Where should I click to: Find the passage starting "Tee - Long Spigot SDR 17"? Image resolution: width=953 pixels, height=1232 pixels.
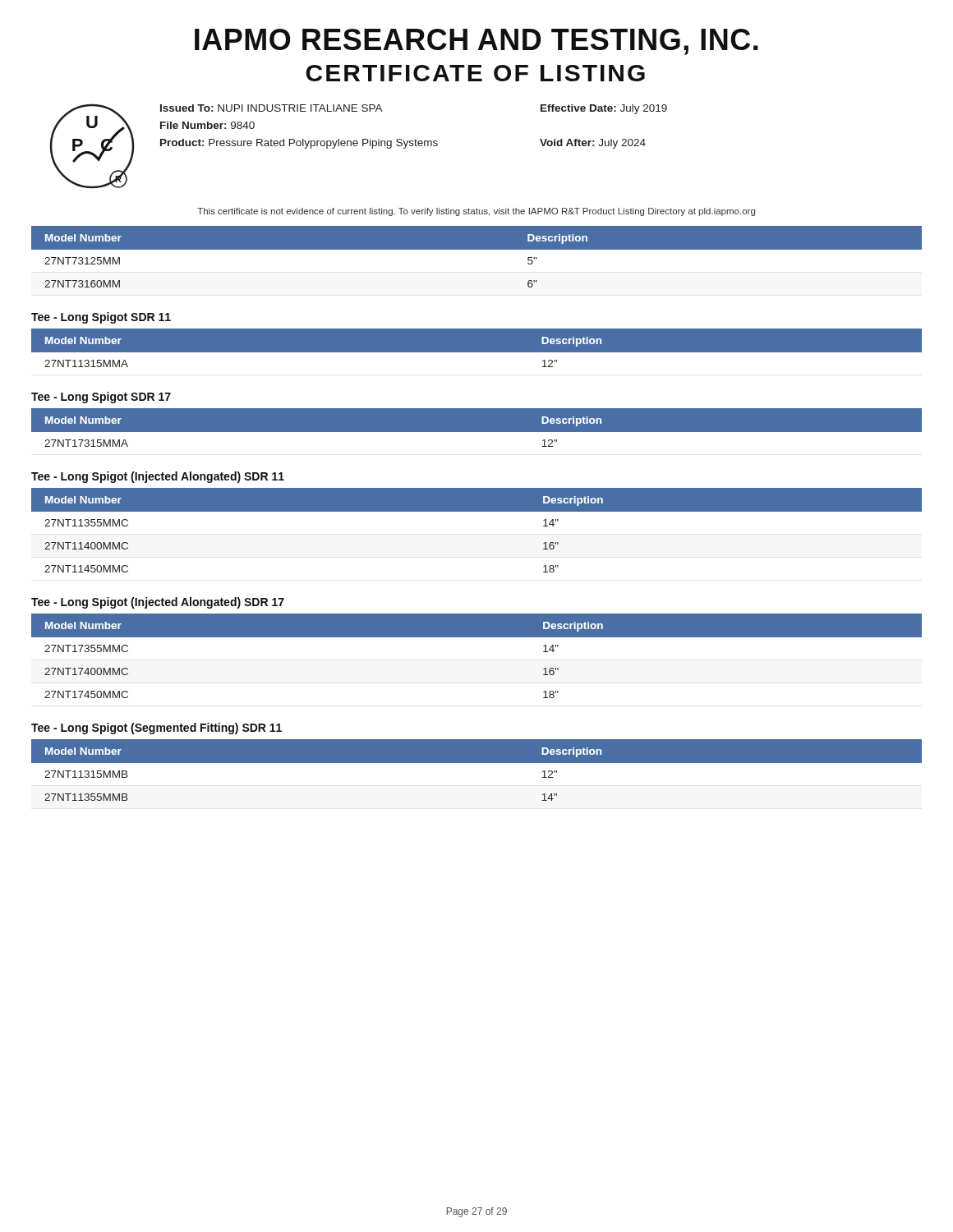[x=101, y=397]
